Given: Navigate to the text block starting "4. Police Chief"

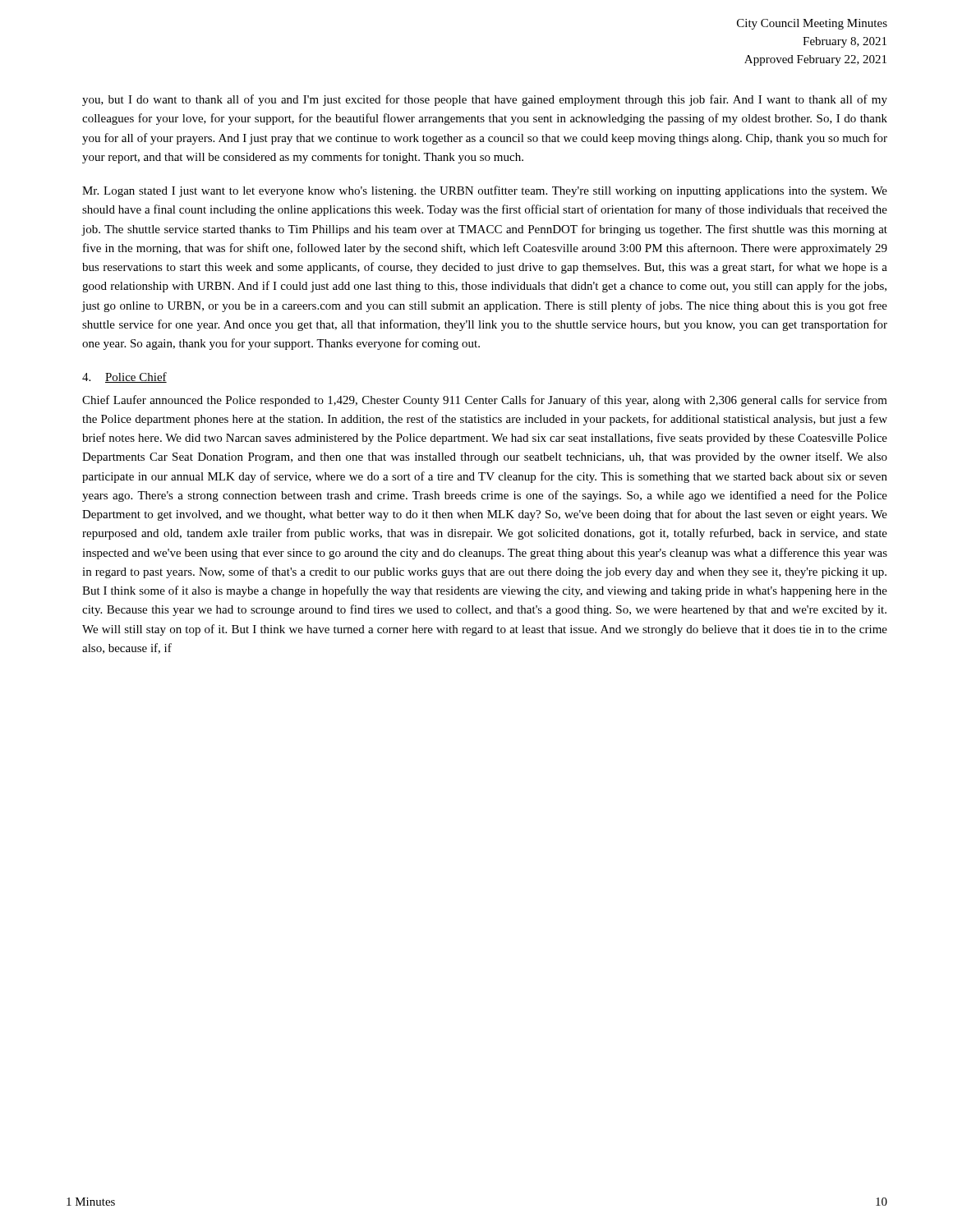Looking at the screenshot, I should click(124, 377).
